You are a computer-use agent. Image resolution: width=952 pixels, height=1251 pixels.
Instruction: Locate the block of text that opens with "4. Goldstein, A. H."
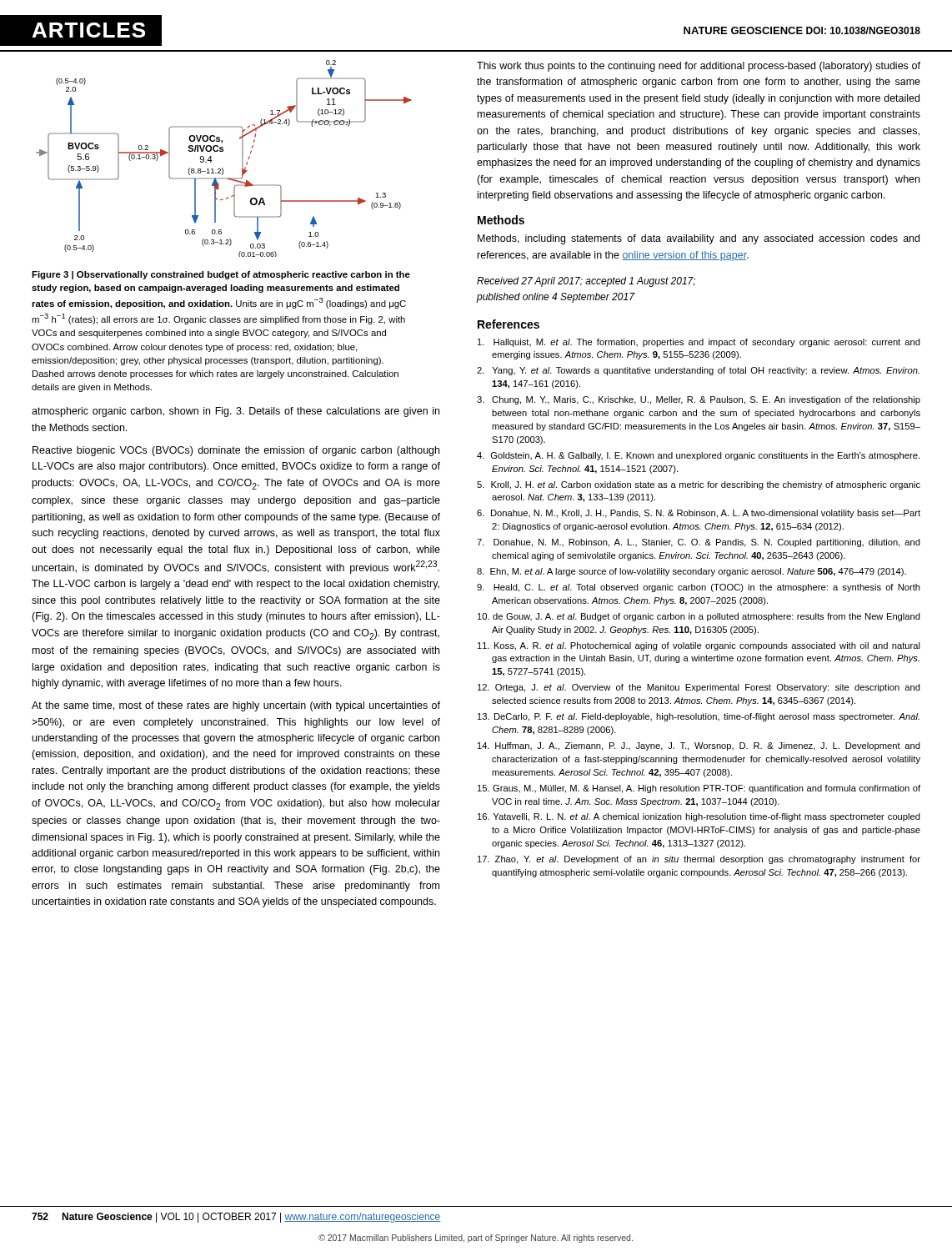tap(699, 462)
